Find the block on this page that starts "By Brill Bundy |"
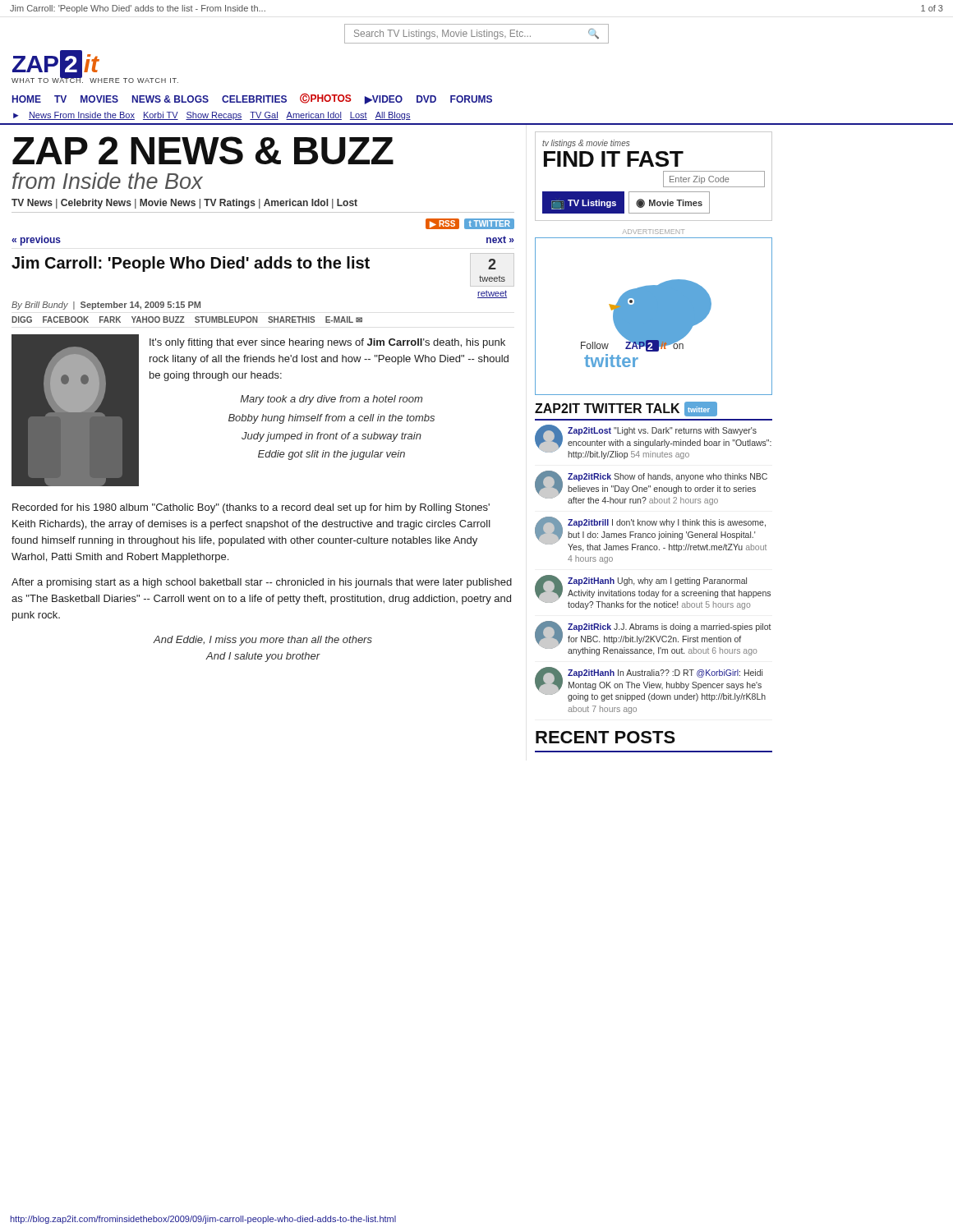The width and height of the screenshot is (953, 1232). pos(106,305)
